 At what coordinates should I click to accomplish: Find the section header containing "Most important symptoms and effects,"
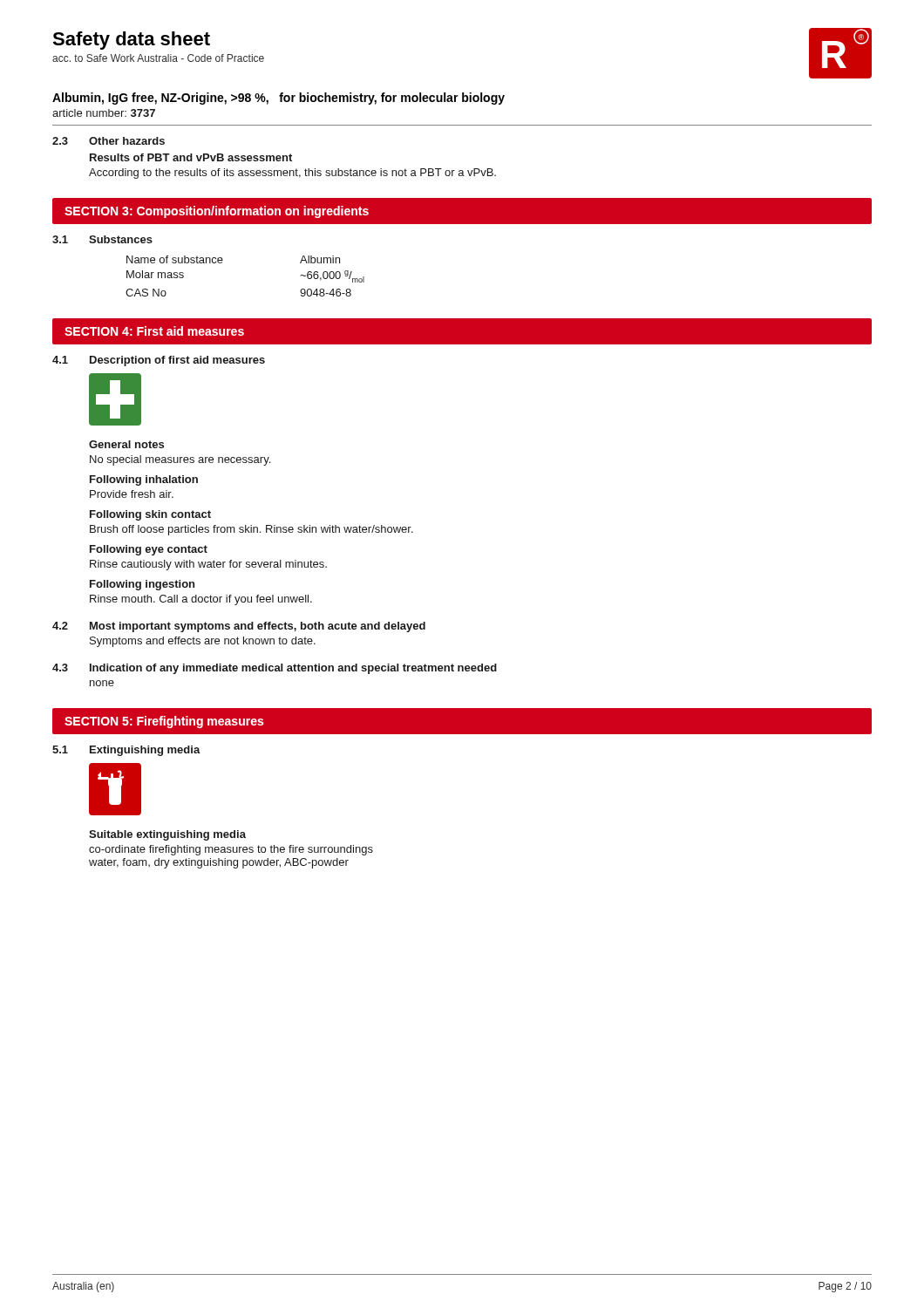(257, 626)
